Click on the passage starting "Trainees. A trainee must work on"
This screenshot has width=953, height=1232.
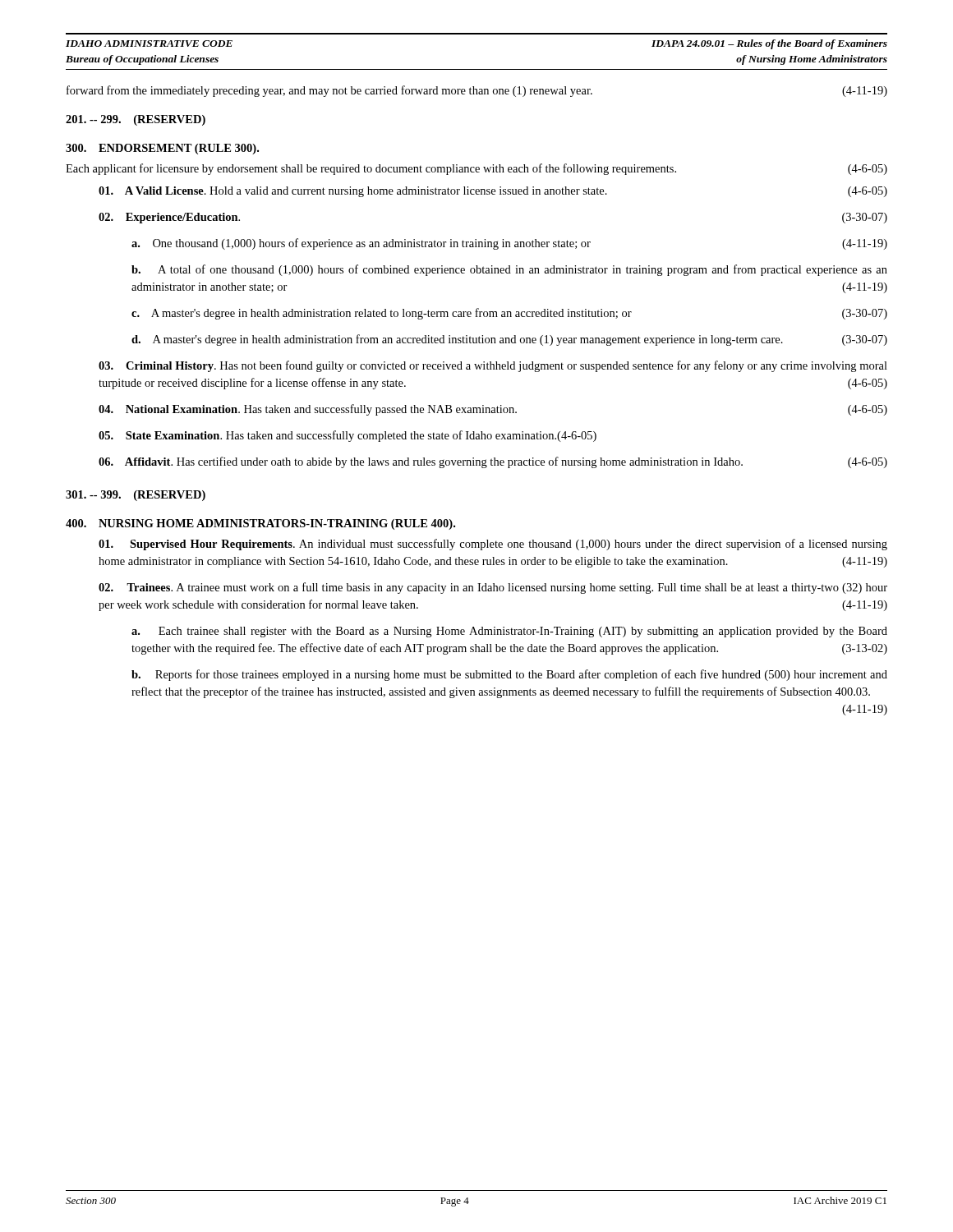tap(493, 597)
